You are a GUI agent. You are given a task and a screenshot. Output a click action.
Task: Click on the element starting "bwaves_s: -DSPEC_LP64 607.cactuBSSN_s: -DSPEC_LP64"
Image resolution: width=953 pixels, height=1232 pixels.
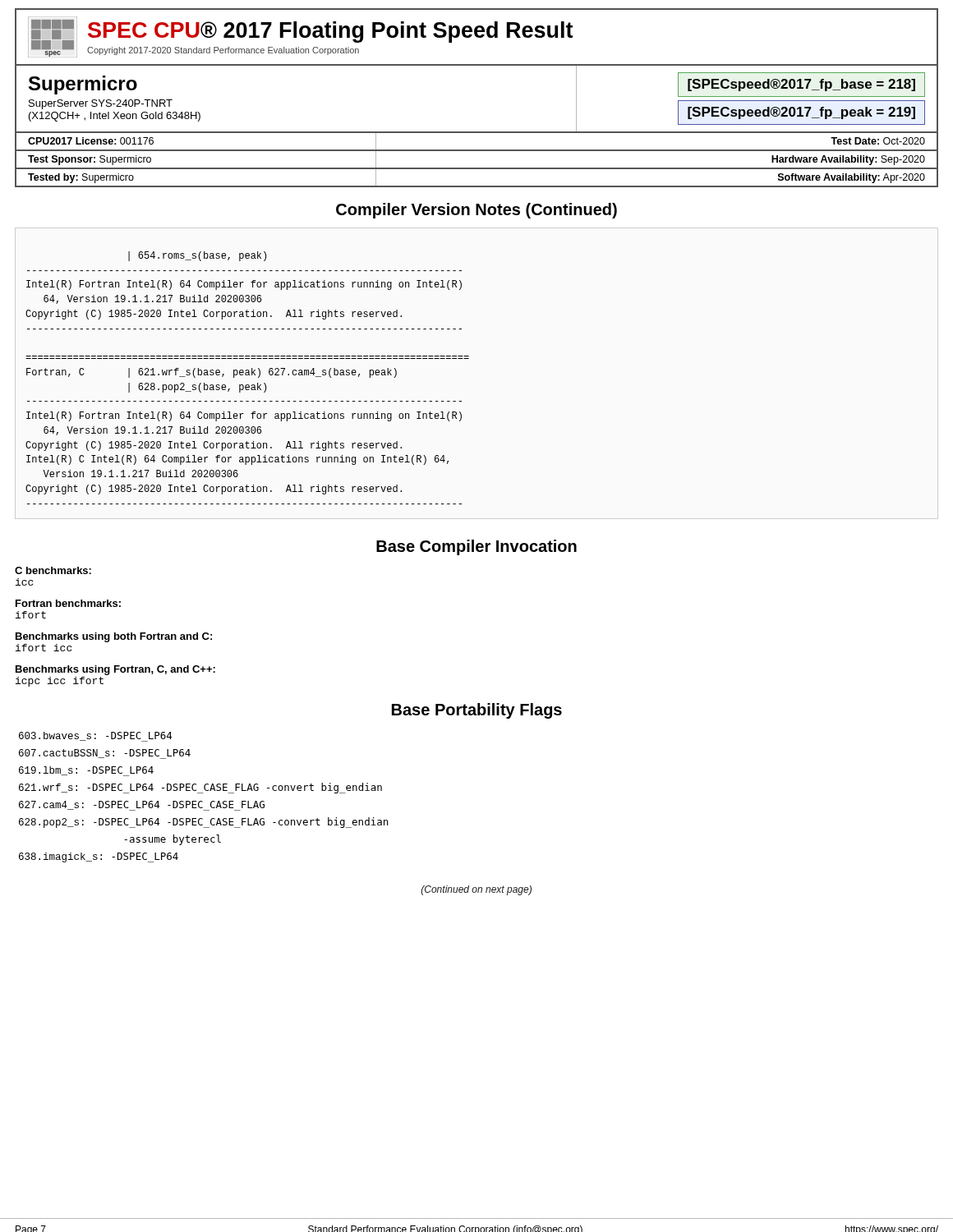point(203,796)
